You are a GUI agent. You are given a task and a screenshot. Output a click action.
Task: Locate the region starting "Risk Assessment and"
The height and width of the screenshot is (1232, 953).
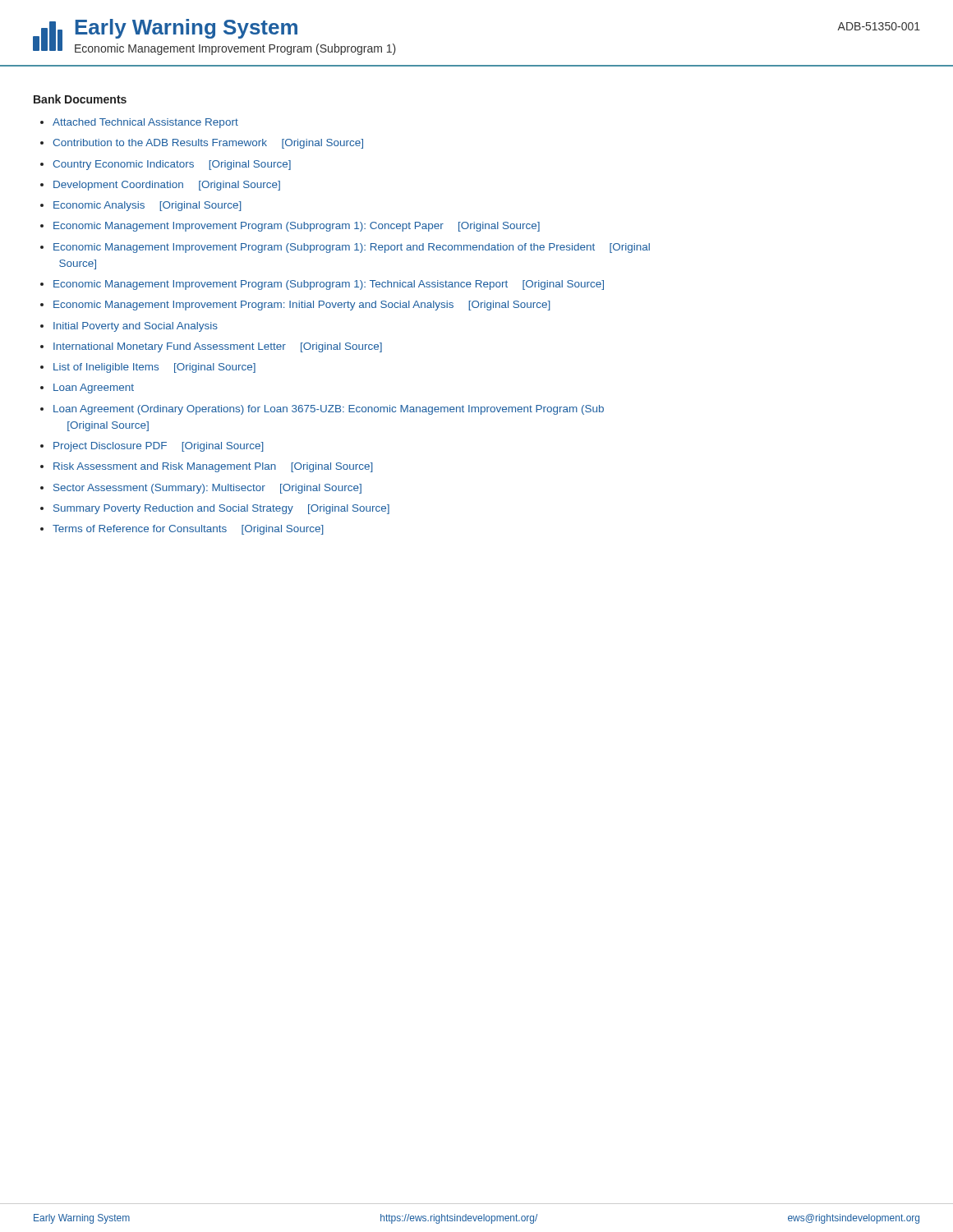pyautogui.click(x=213, y=466)
